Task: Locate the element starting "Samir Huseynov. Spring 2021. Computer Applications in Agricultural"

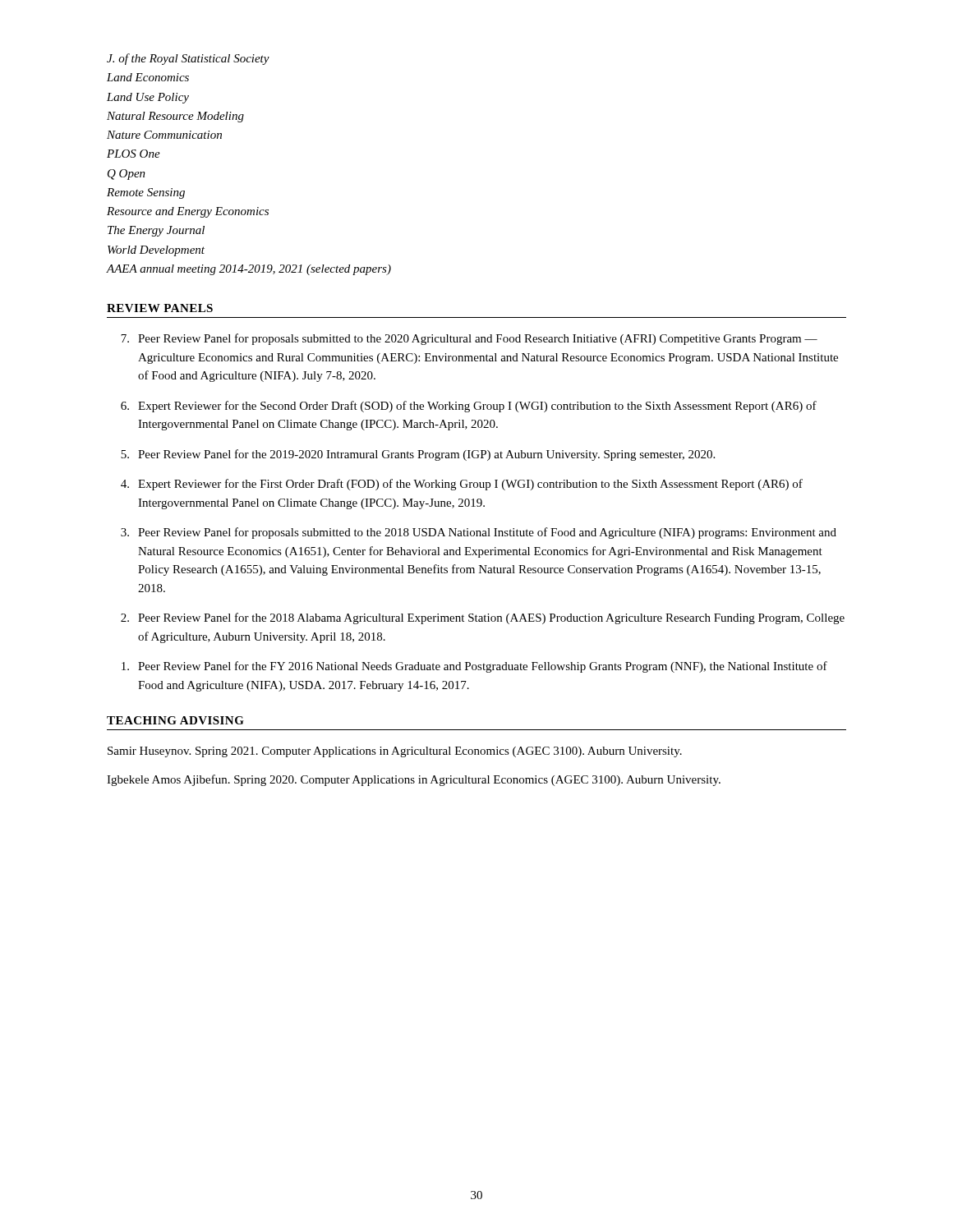Action: pos(395,751)
